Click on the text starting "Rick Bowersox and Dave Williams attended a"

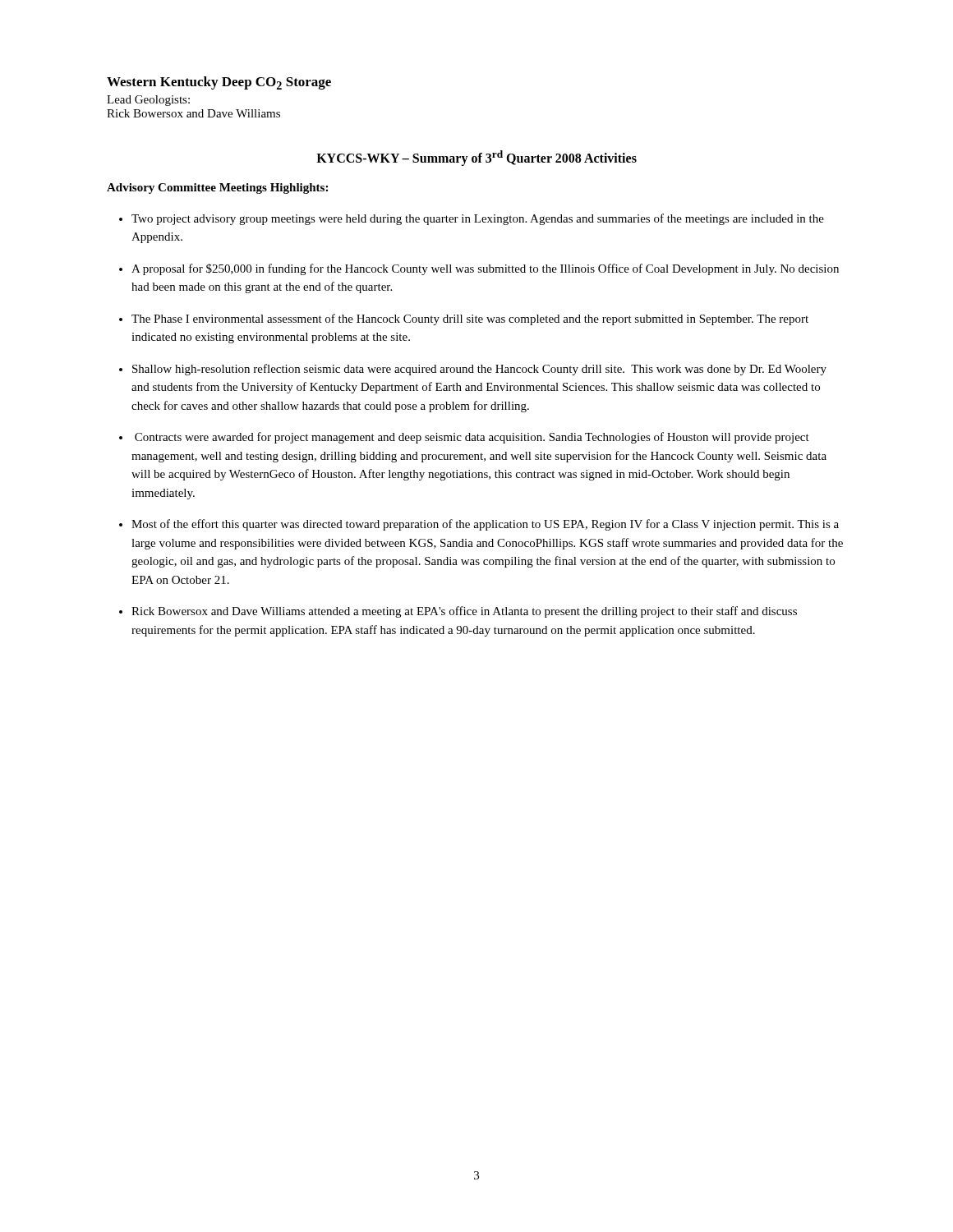(x=464, y=620)
